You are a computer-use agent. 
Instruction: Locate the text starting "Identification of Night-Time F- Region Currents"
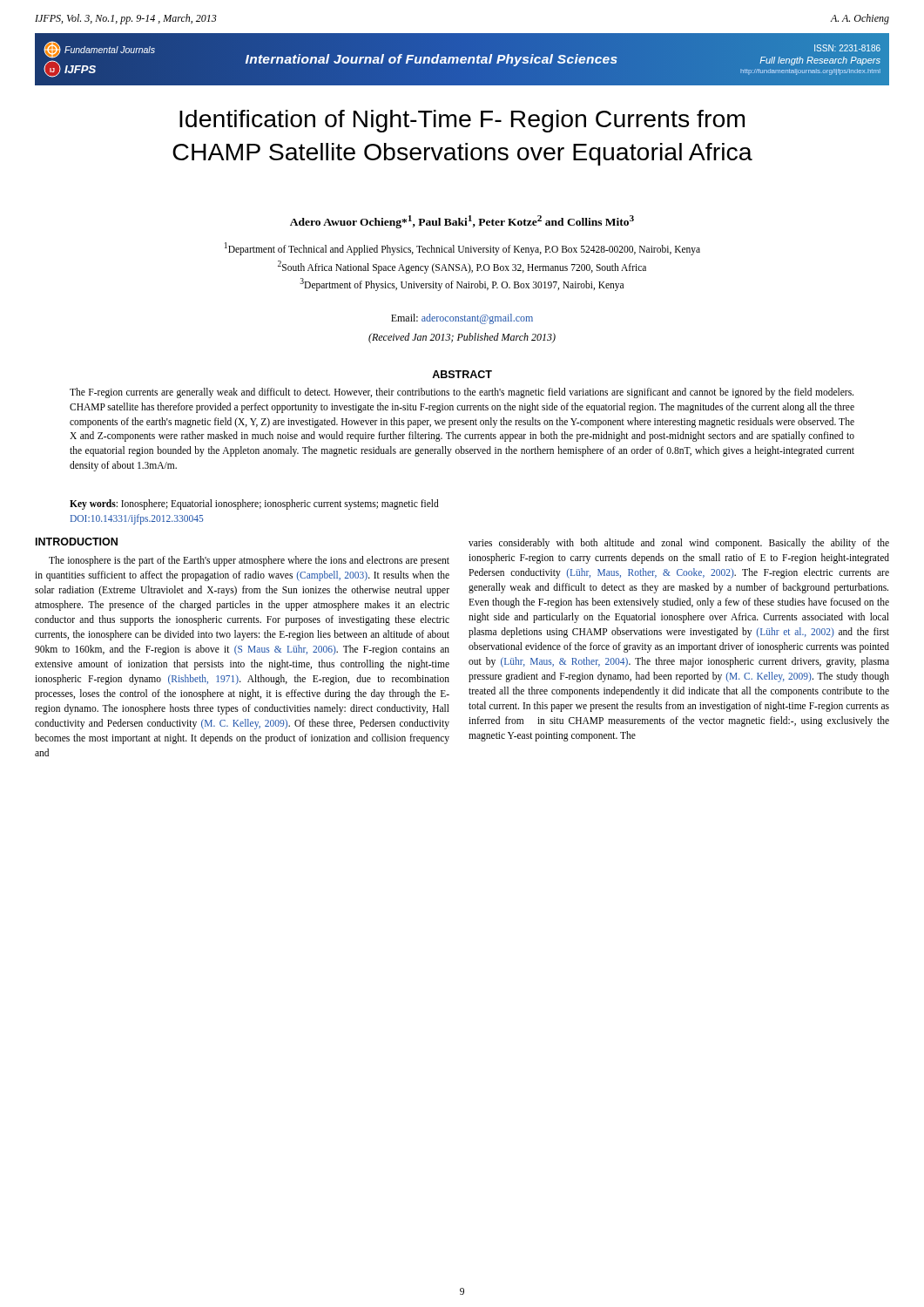point(462,136)
